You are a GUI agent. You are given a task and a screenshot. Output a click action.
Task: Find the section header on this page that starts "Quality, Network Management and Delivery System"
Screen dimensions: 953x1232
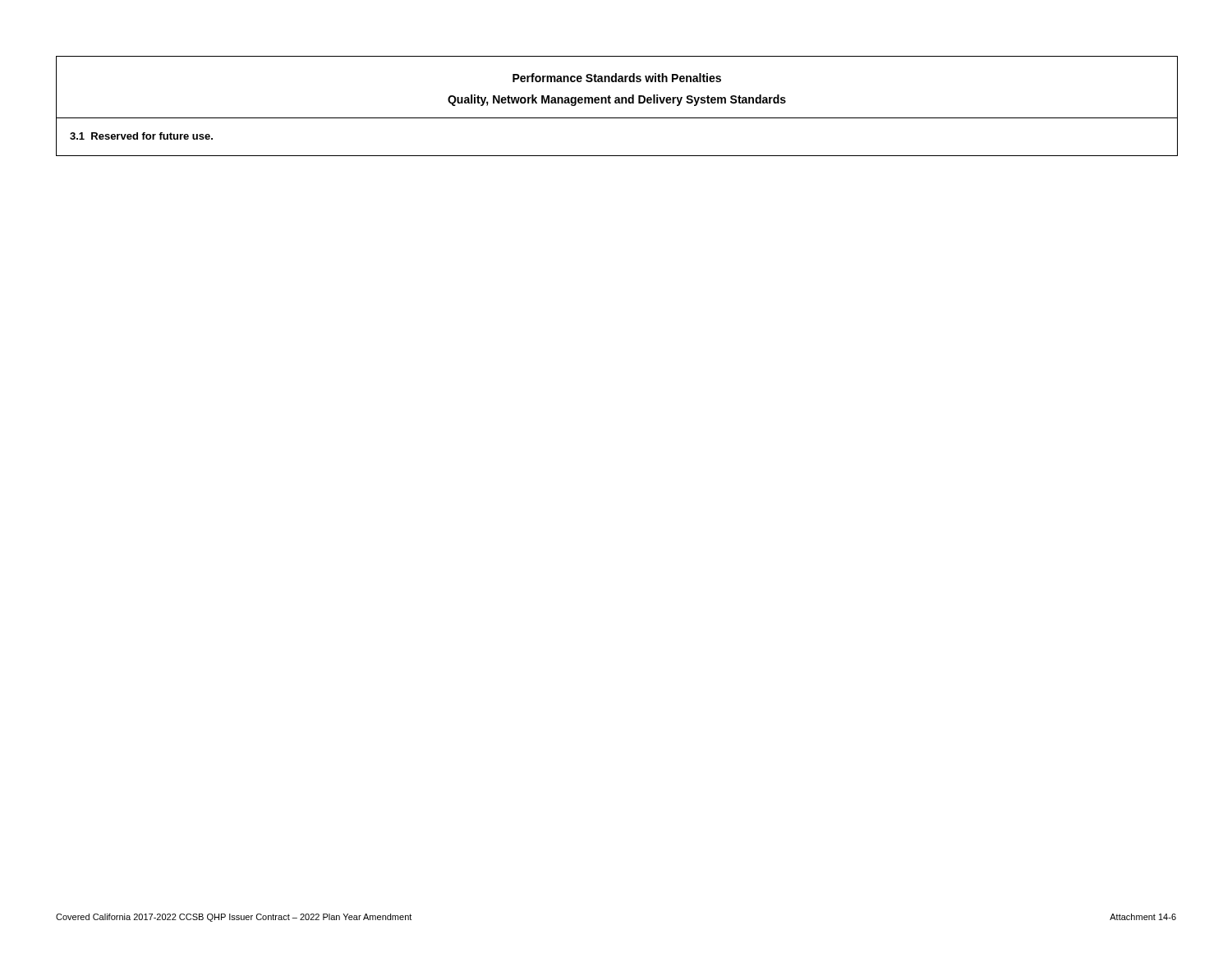[617, 99]
